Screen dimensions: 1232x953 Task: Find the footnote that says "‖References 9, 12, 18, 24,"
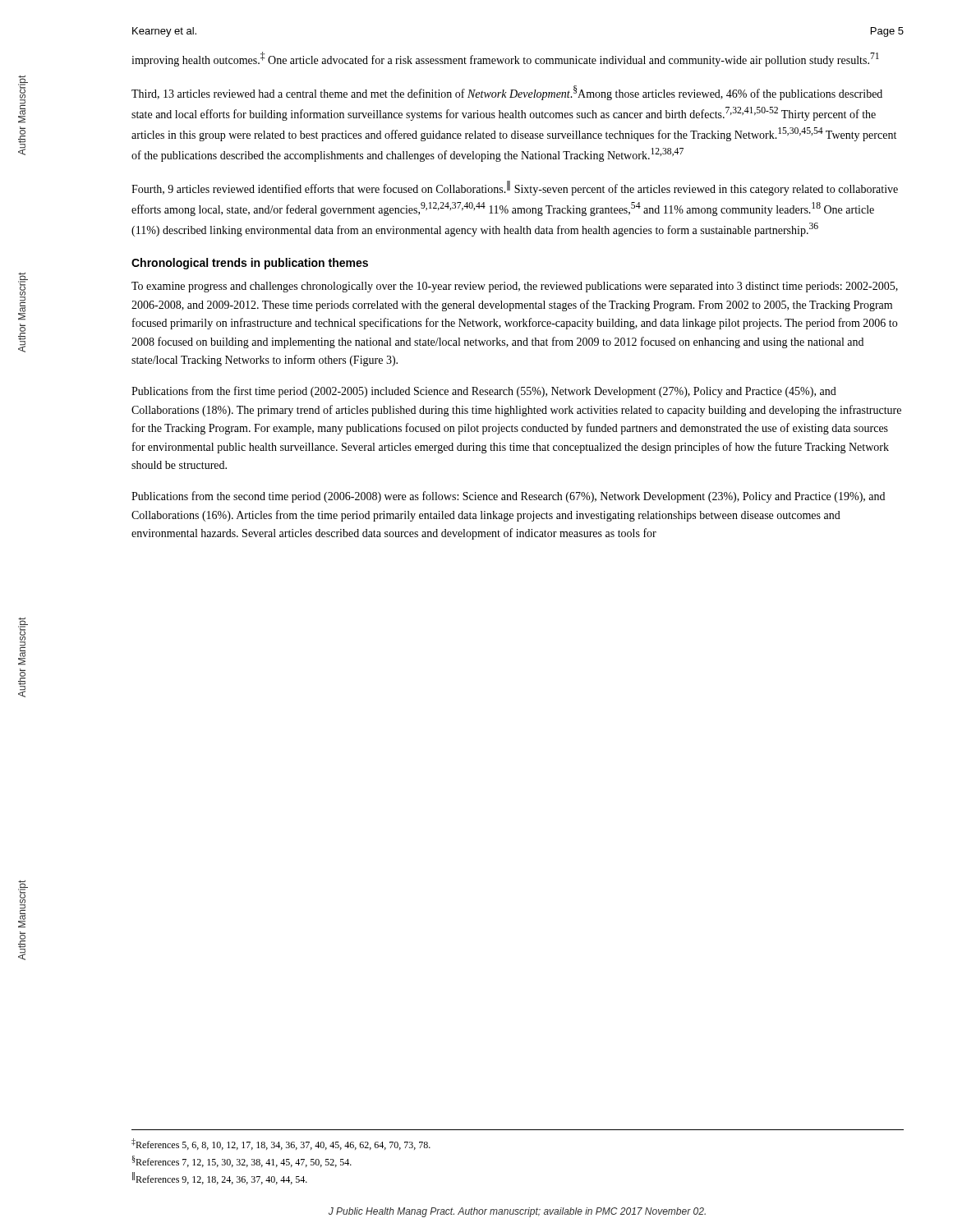click(219, 1178)
